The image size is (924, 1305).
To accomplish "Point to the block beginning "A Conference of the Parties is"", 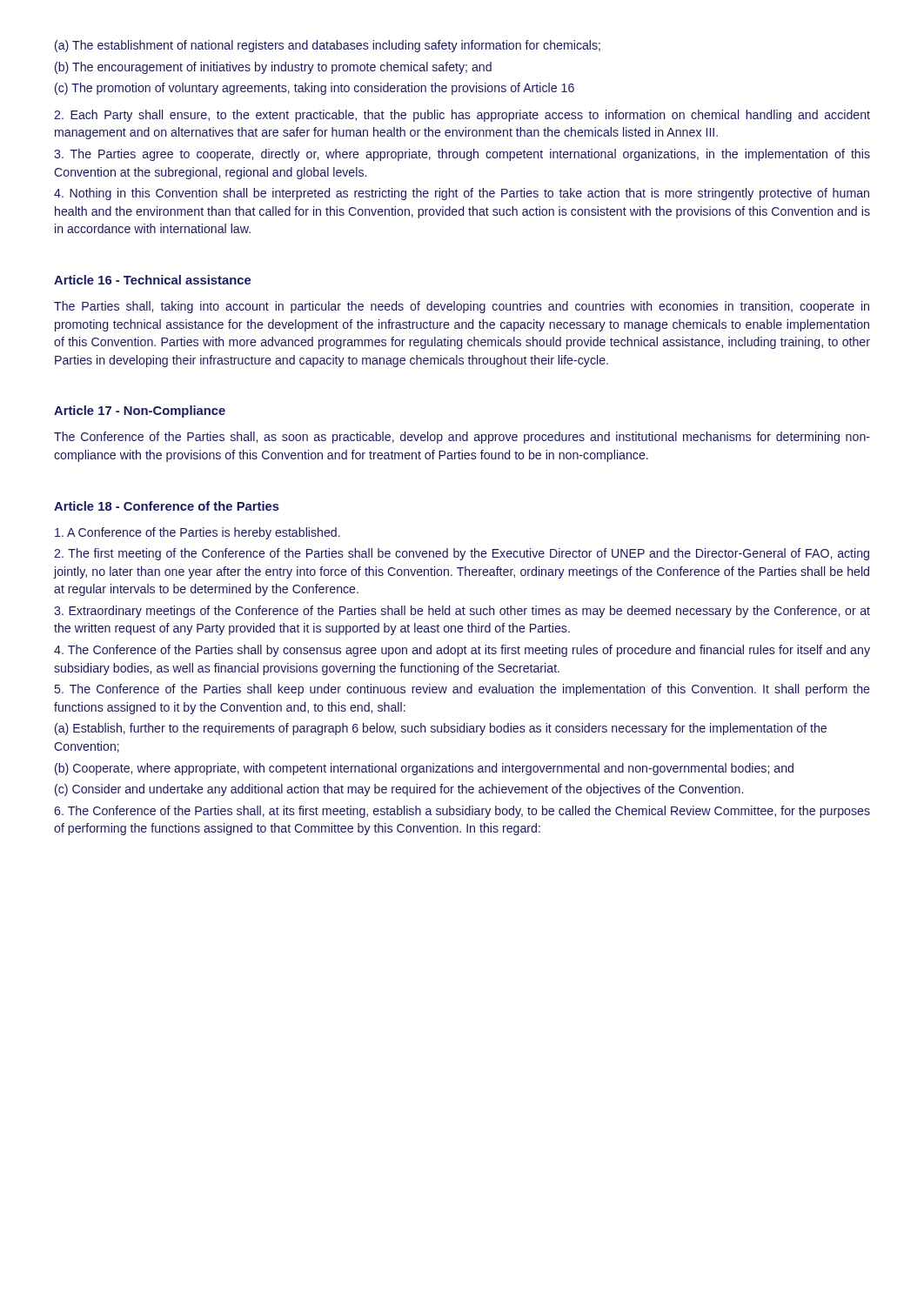I will coord(197,532).
